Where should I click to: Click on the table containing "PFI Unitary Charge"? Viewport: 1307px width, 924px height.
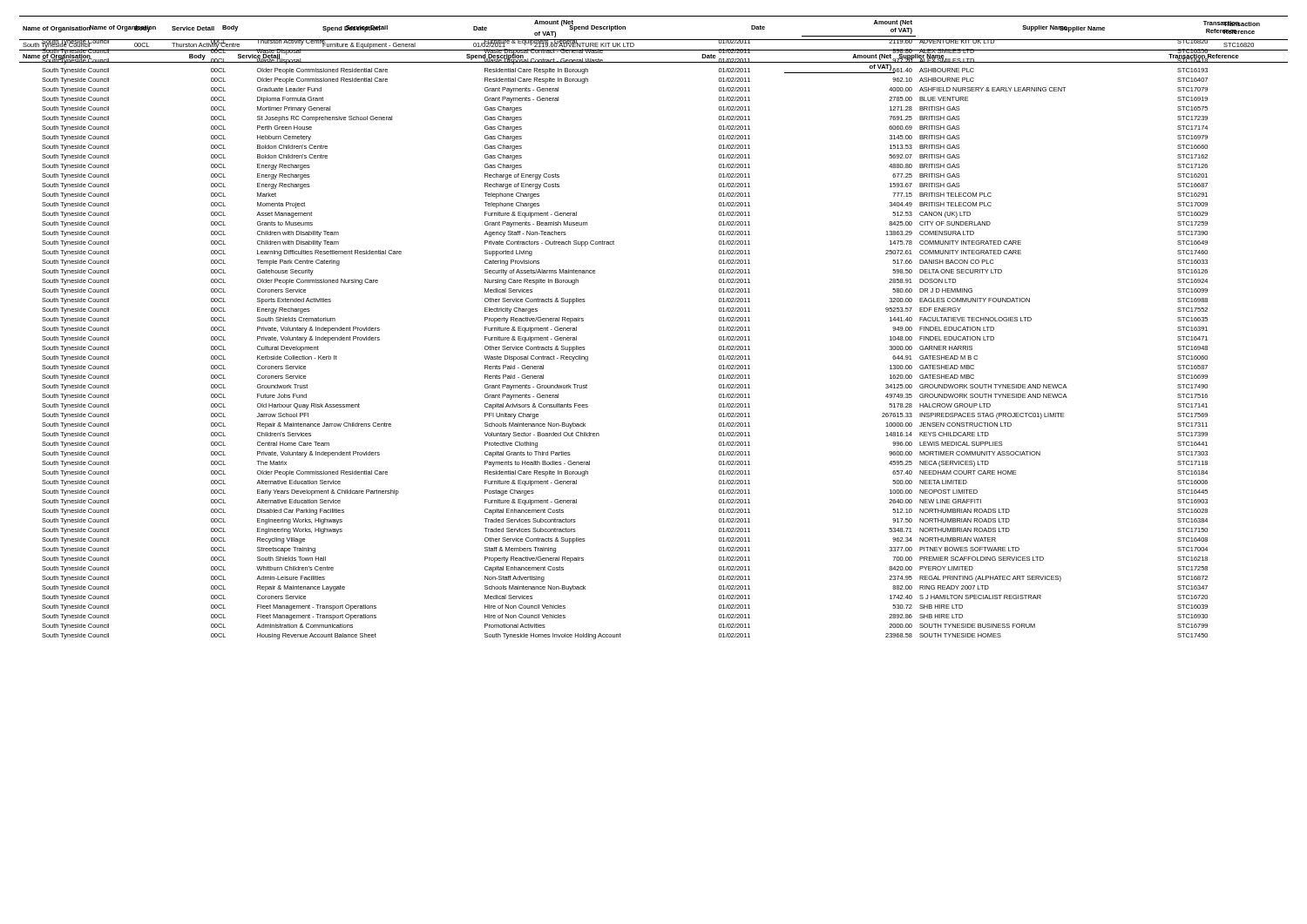pos(654,324)
